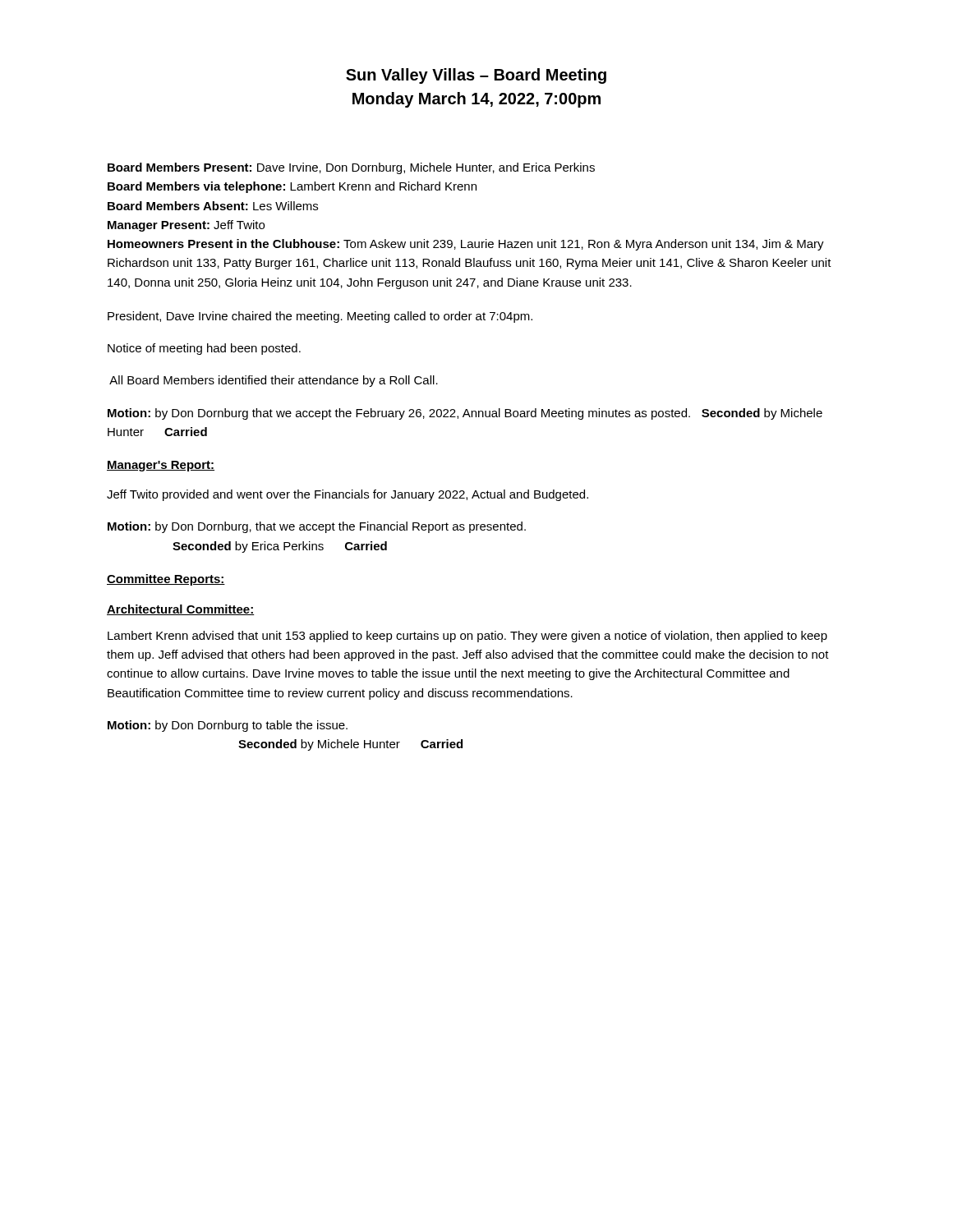
Task: Navigate to the region starting "Lambert Krenn advised that unit 153 applied"
Action: click(468, 664)
